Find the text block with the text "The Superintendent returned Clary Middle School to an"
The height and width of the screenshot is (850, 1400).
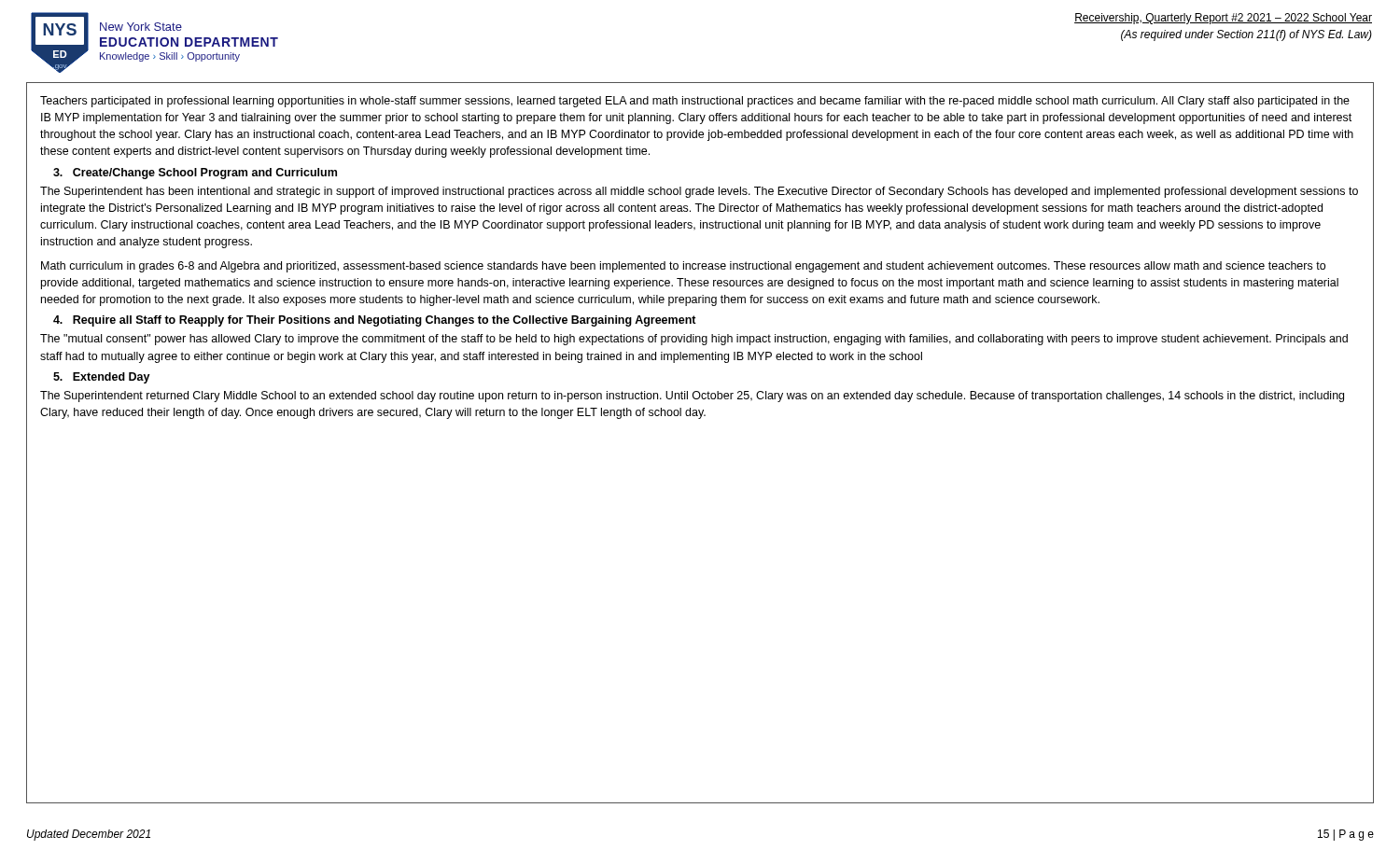[x=693, y=404]
